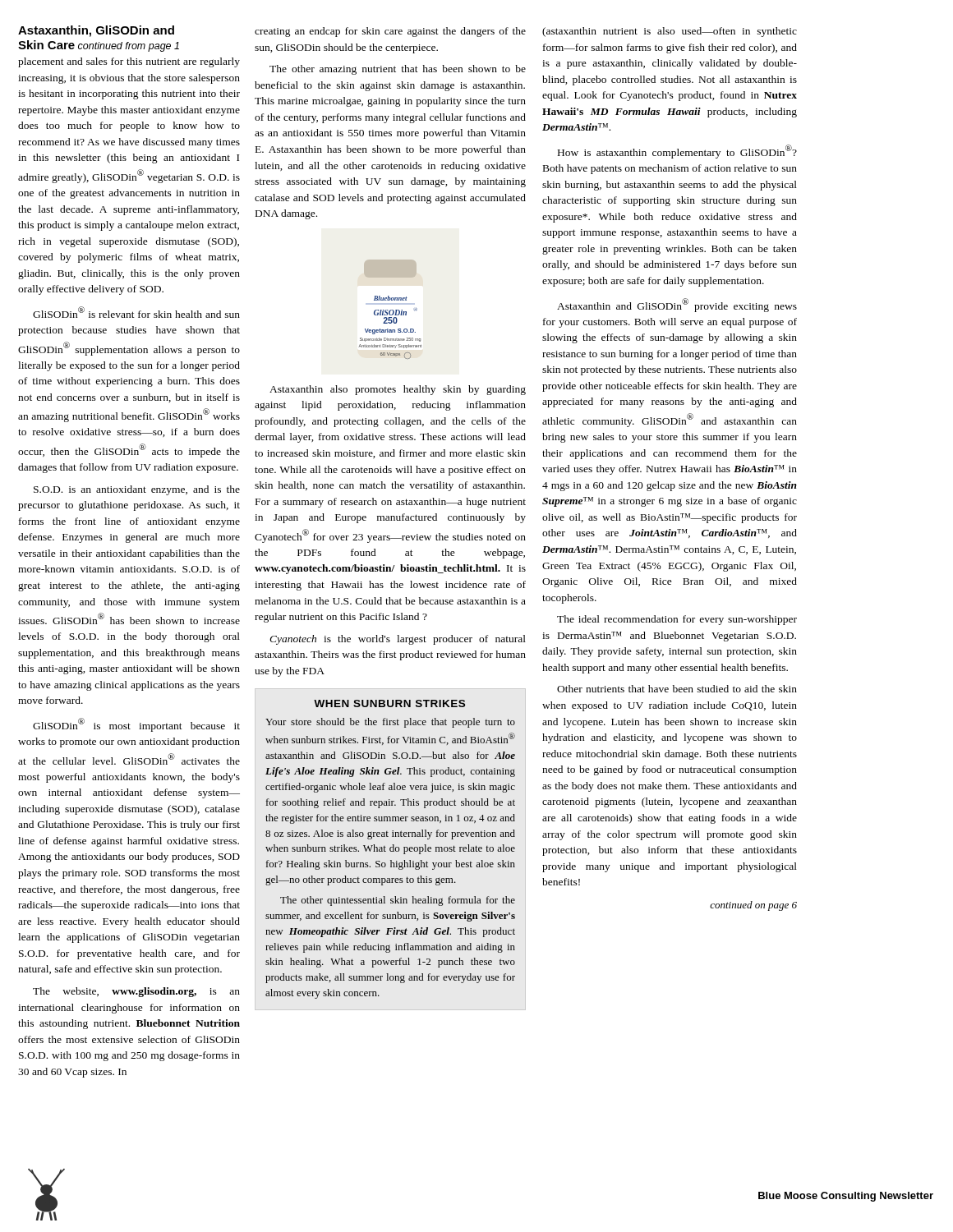Find the text starting "placement and sales for this"
Image resolution: width=953 pixels, height=1232 pixels.
tap(129, 175)
